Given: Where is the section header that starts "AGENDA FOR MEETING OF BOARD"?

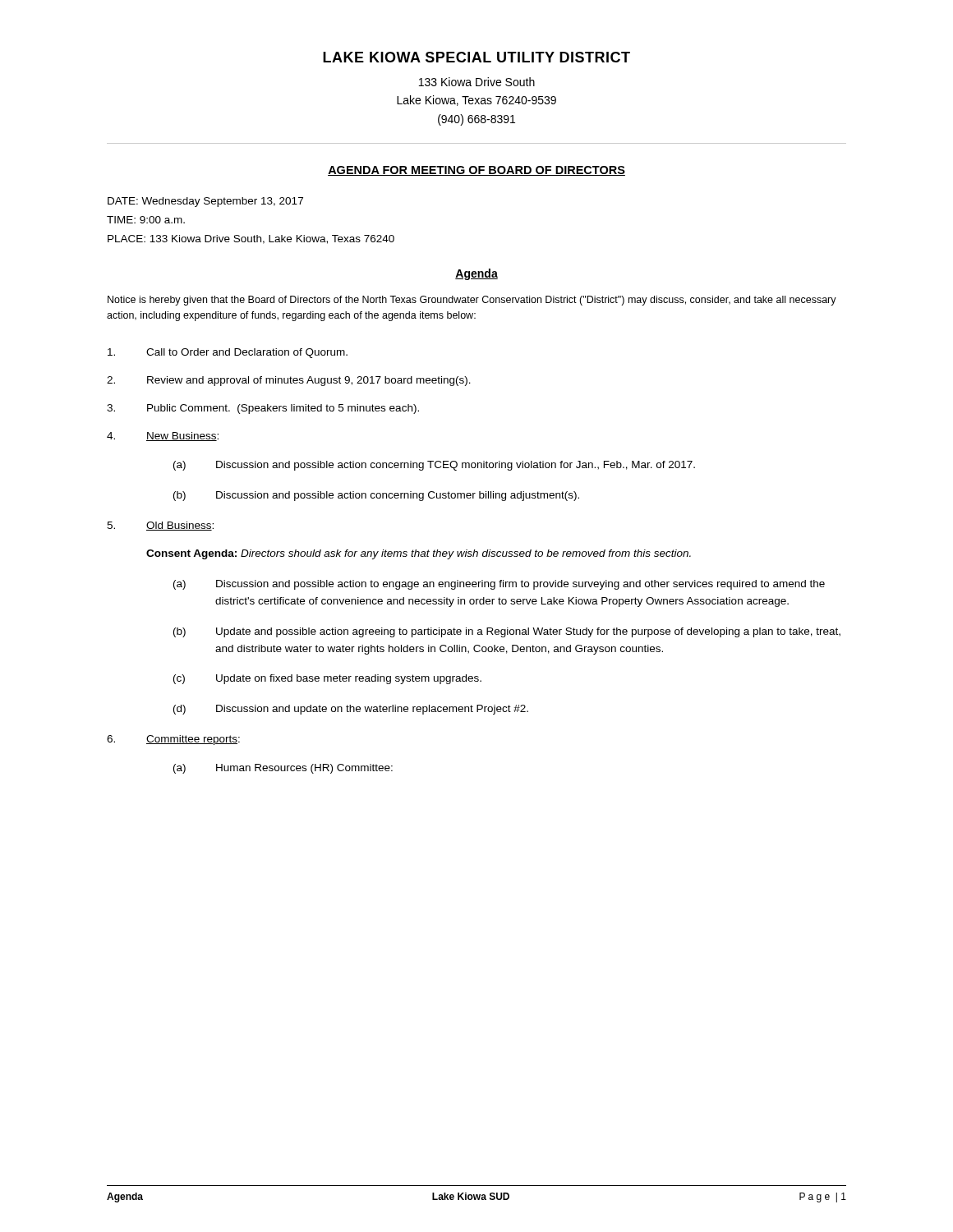Looking at the screenshot, I should 476,170.
